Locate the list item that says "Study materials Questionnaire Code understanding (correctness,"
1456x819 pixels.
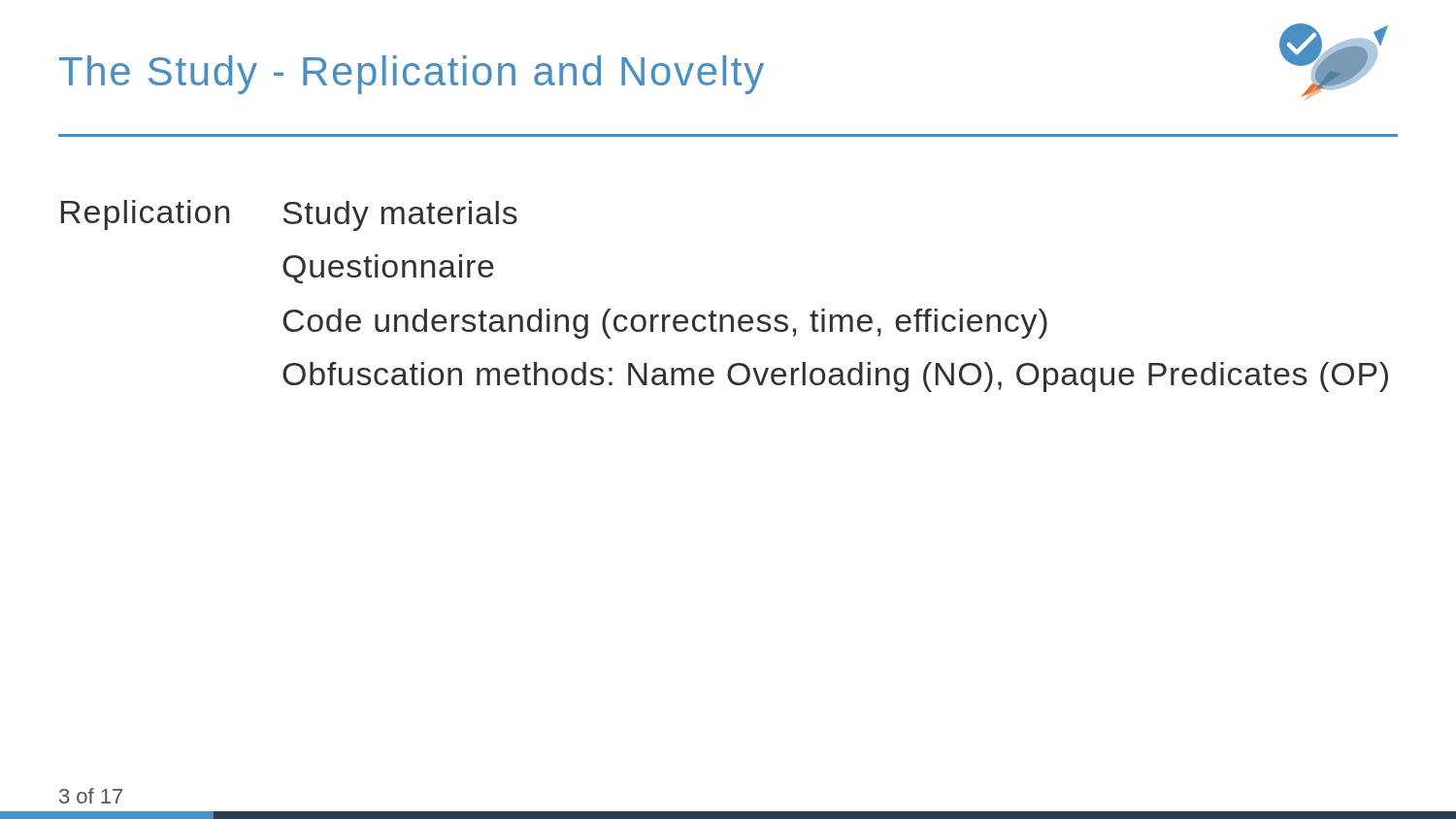[400, 216]
